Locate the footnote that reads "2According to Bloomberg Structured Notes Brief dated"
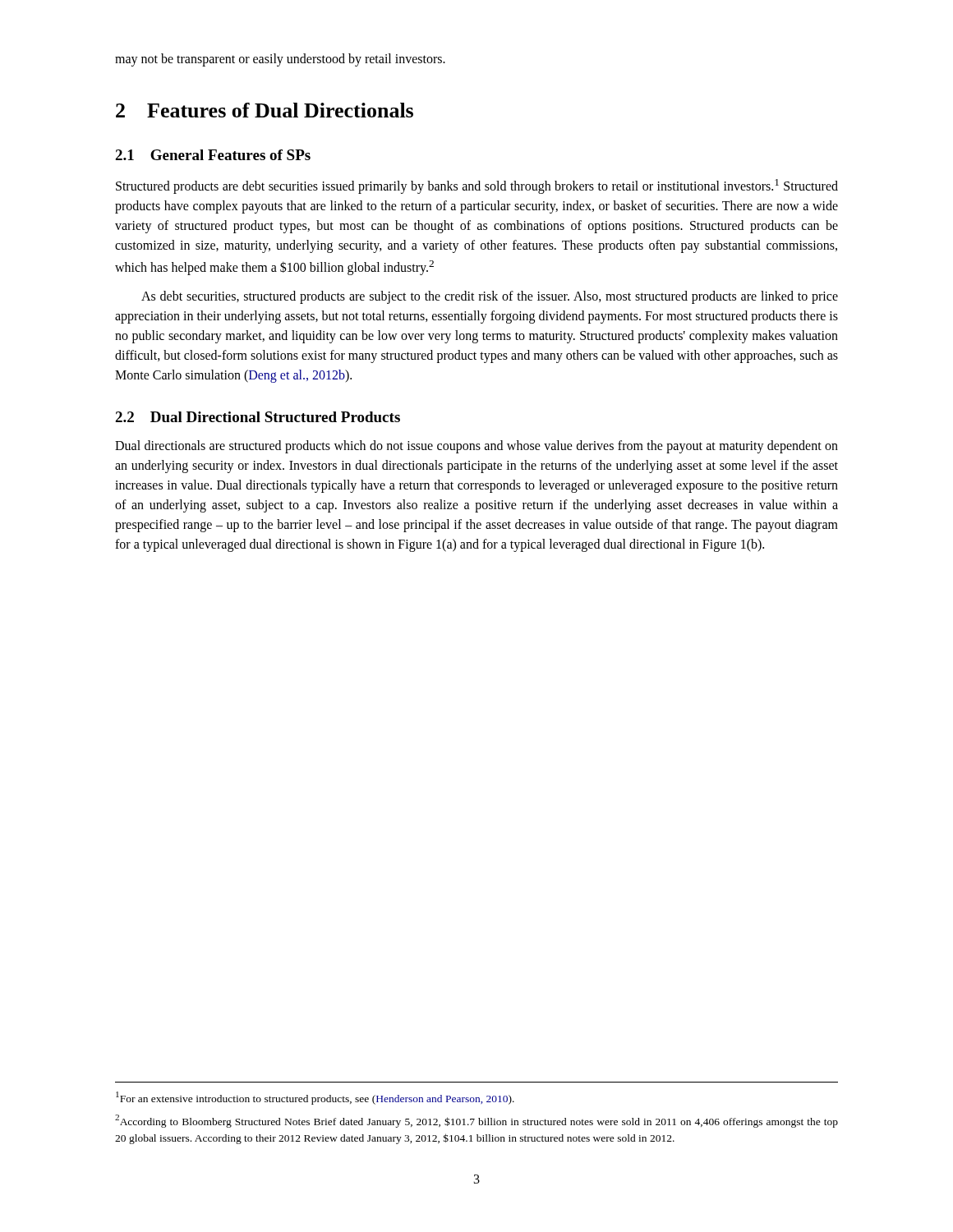 point(476,1129)
